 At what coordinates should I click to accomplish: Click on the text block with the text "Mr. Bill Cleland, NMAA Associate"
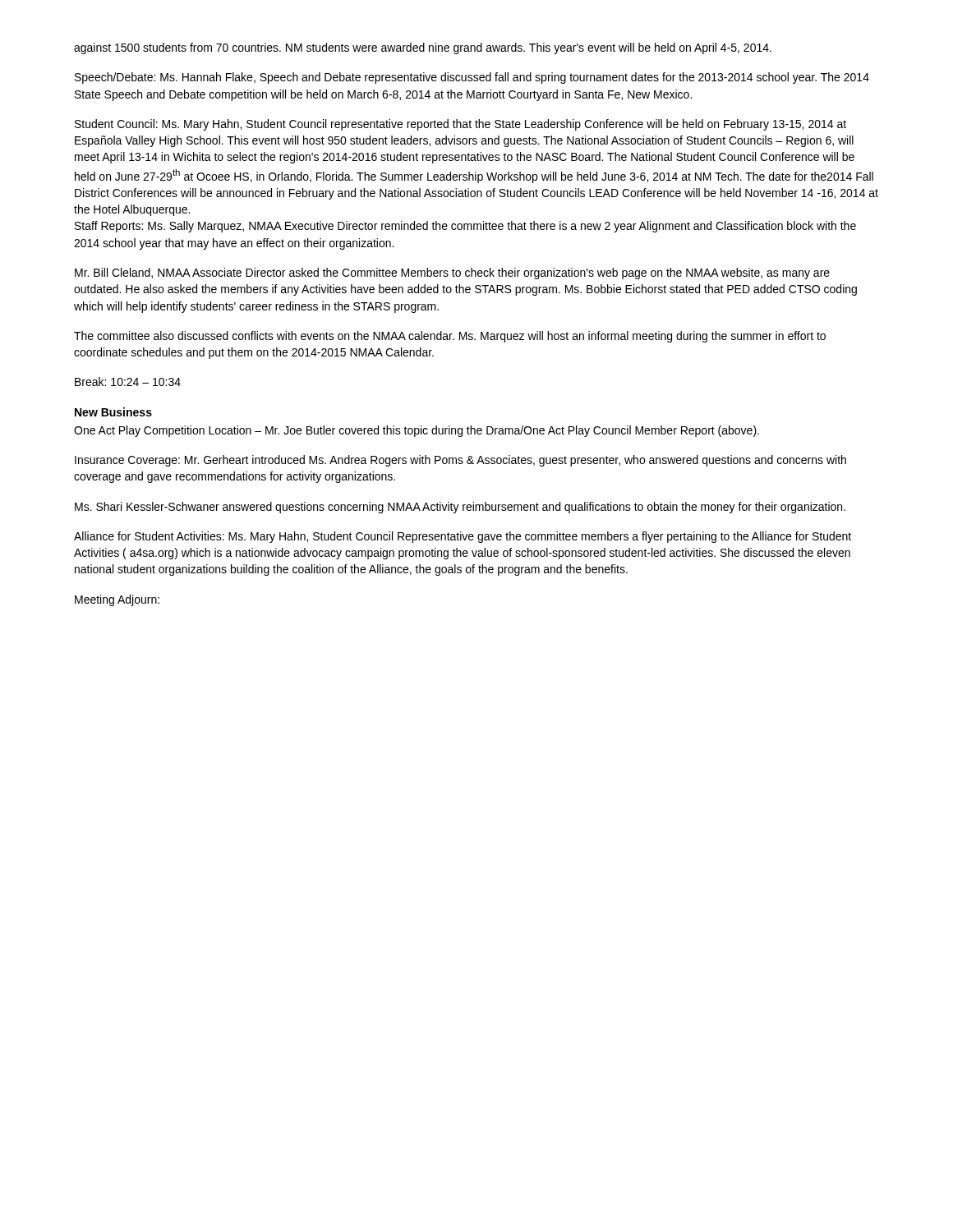point(466,289)
